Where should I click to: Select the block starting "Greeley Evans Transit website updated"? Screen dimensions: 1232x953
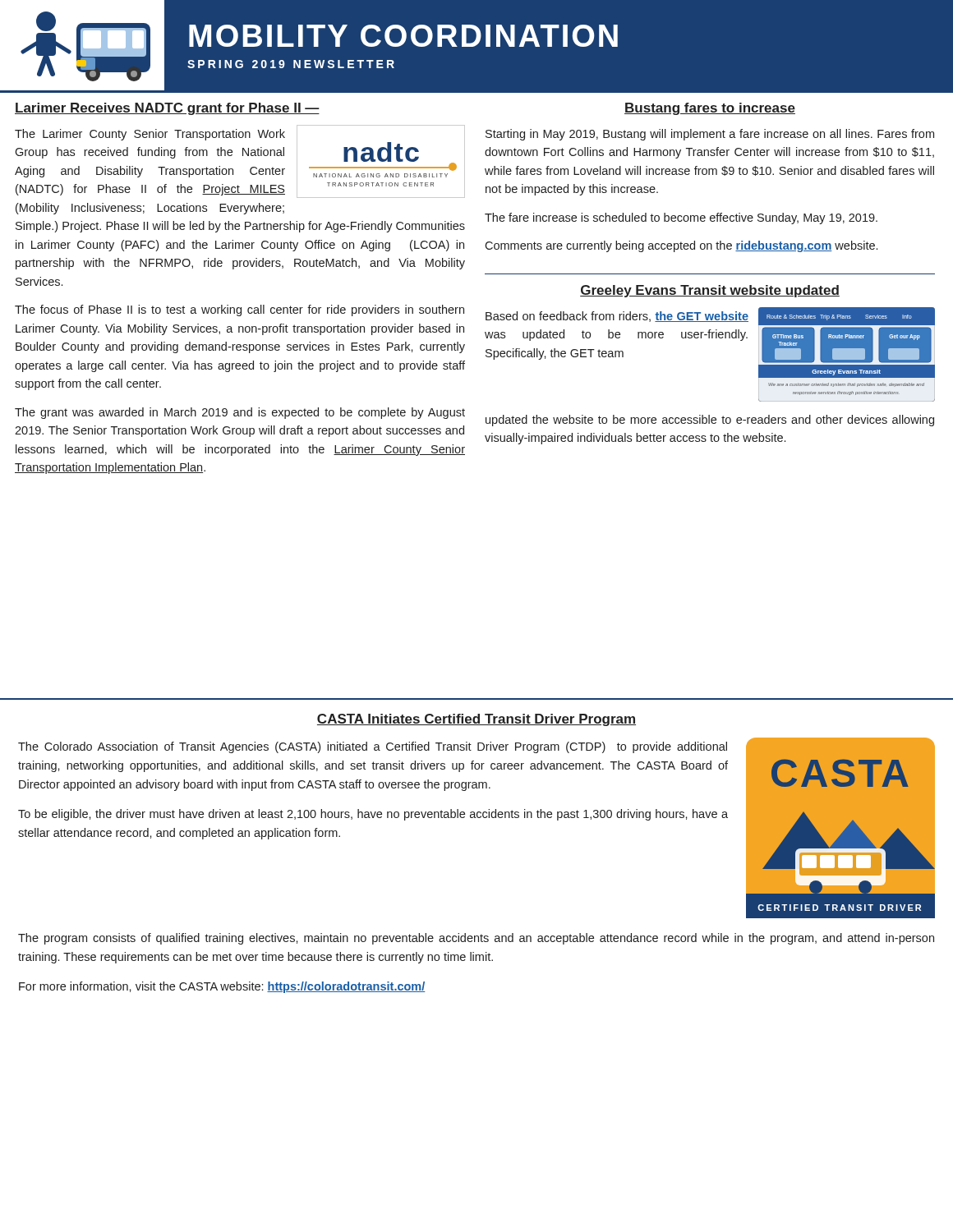coord(710,290)
